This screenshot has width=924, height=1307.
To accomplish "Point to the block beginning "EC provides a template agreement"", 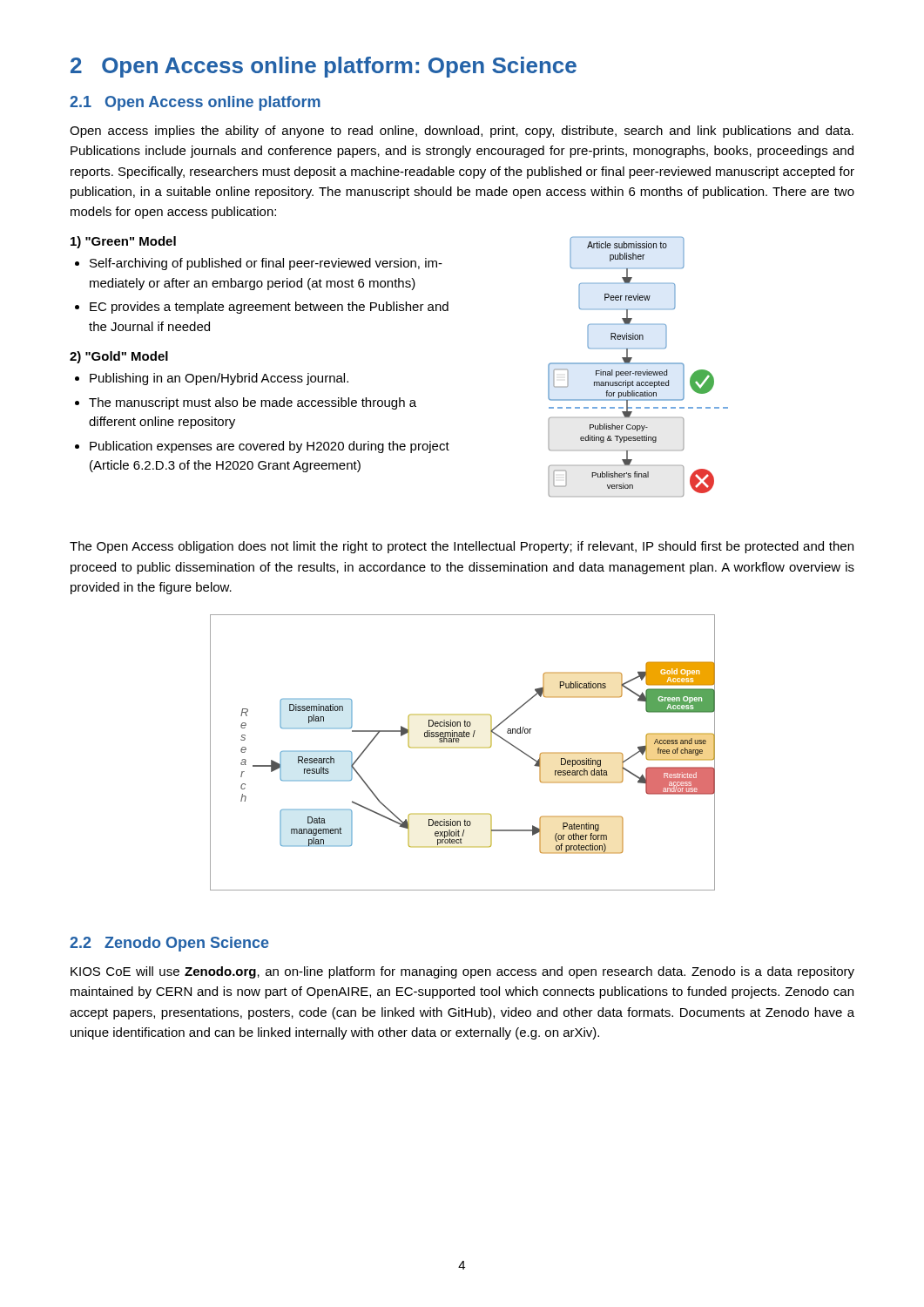I will tap(269, 316).
